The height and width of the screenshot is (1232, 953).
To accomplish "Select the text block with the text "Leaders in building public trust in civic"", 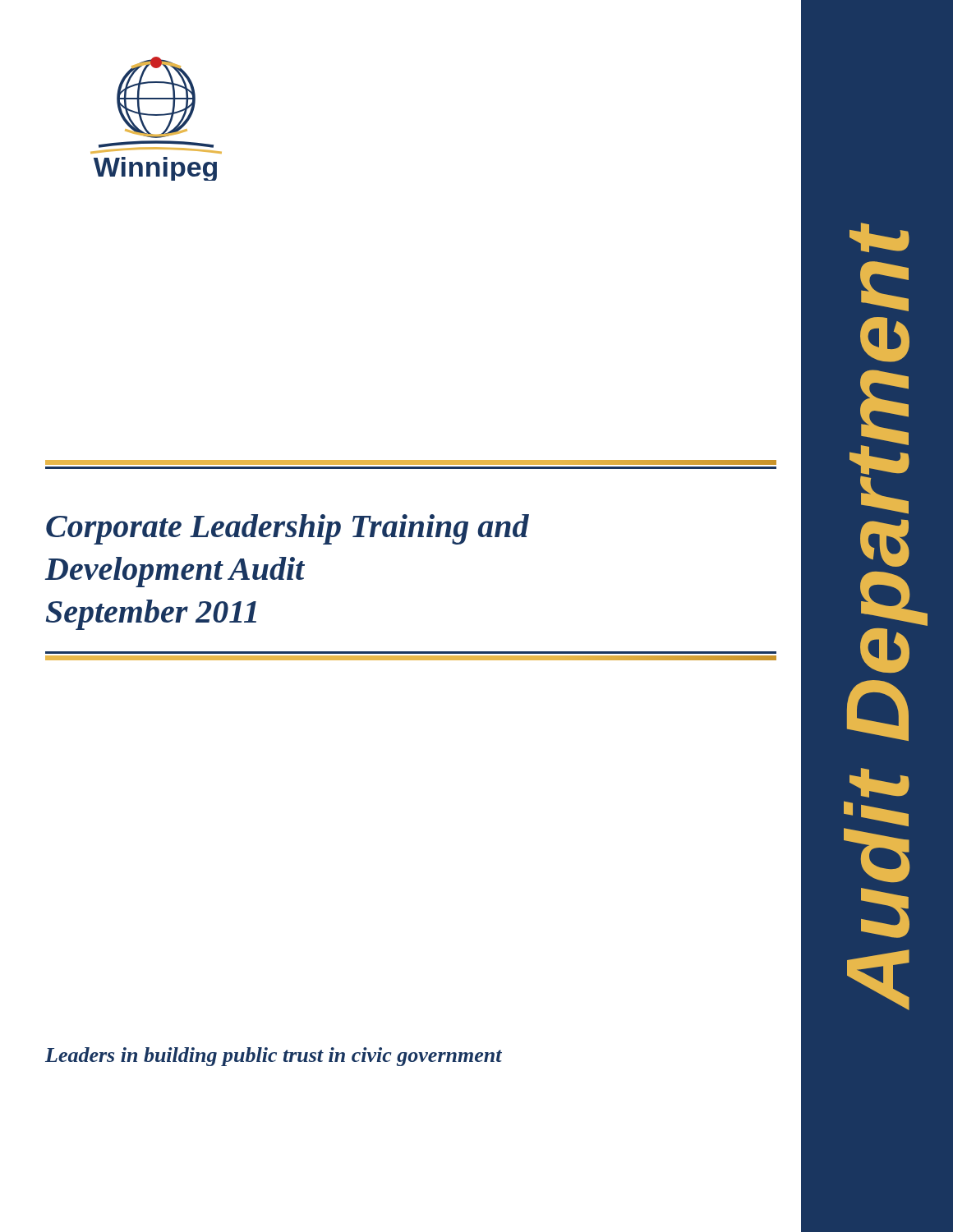I will point(273,1055).
